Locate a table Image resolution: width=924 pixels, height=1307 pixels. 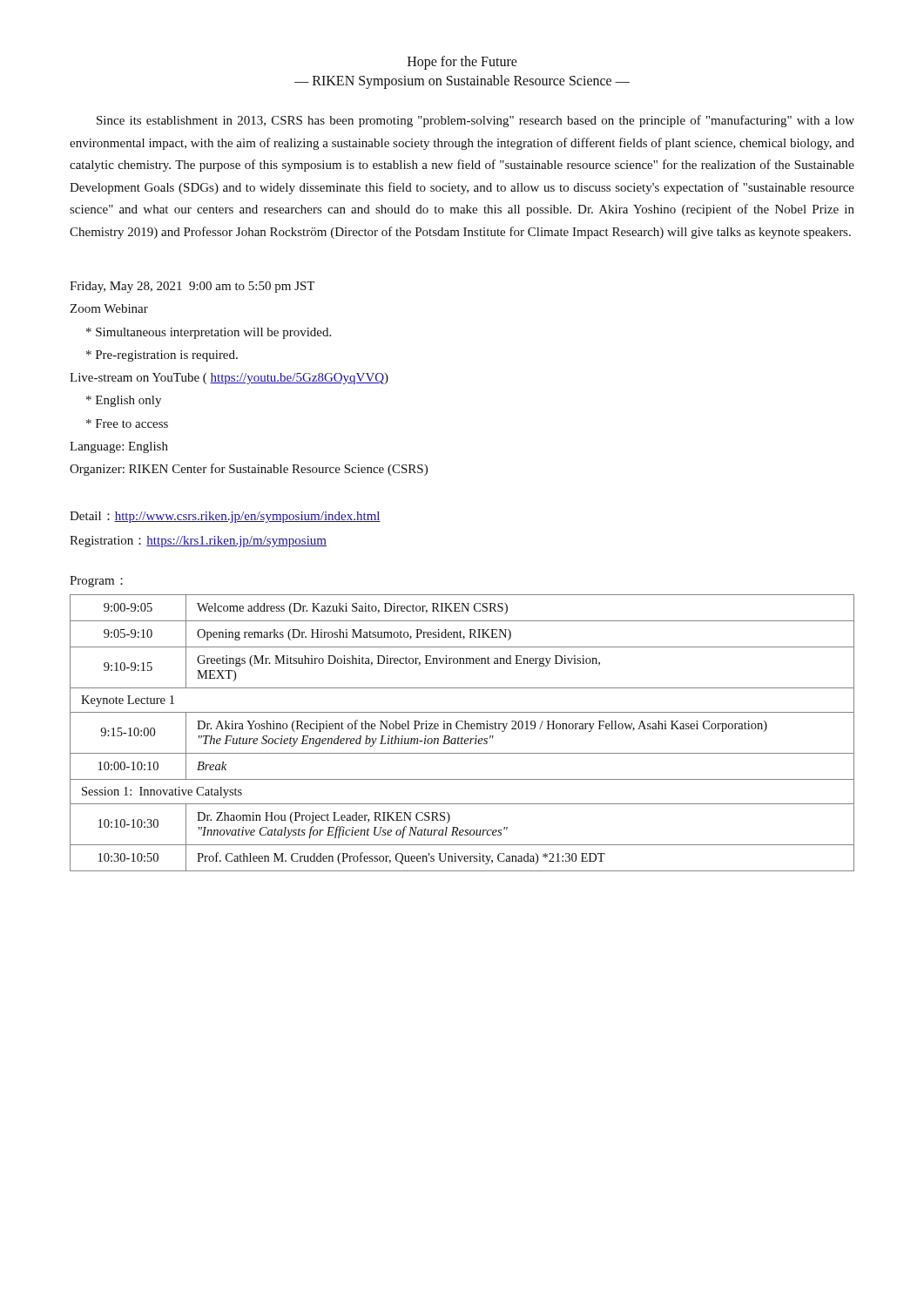[462, 733]
